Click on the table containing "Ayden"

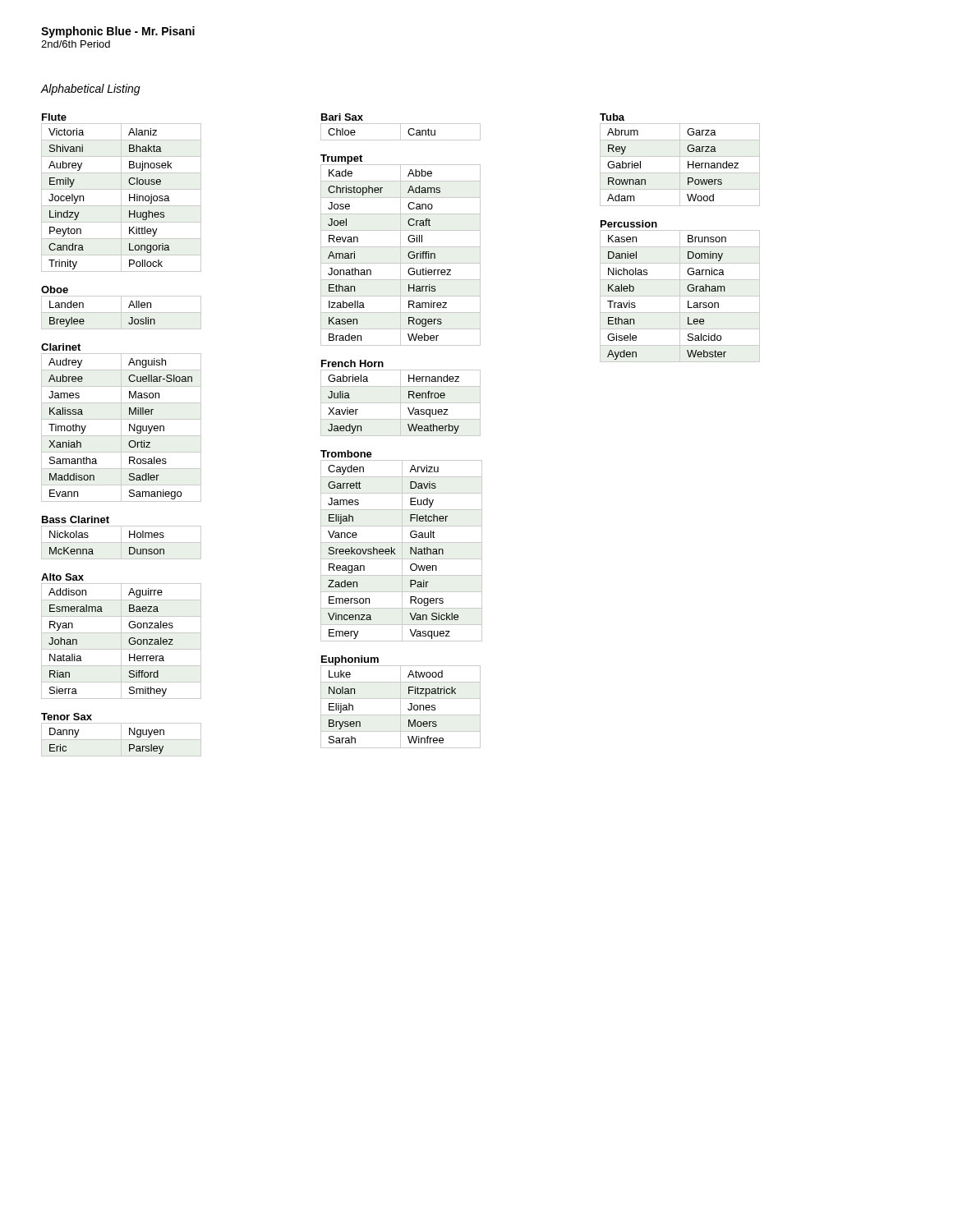(x=702, y=296)
